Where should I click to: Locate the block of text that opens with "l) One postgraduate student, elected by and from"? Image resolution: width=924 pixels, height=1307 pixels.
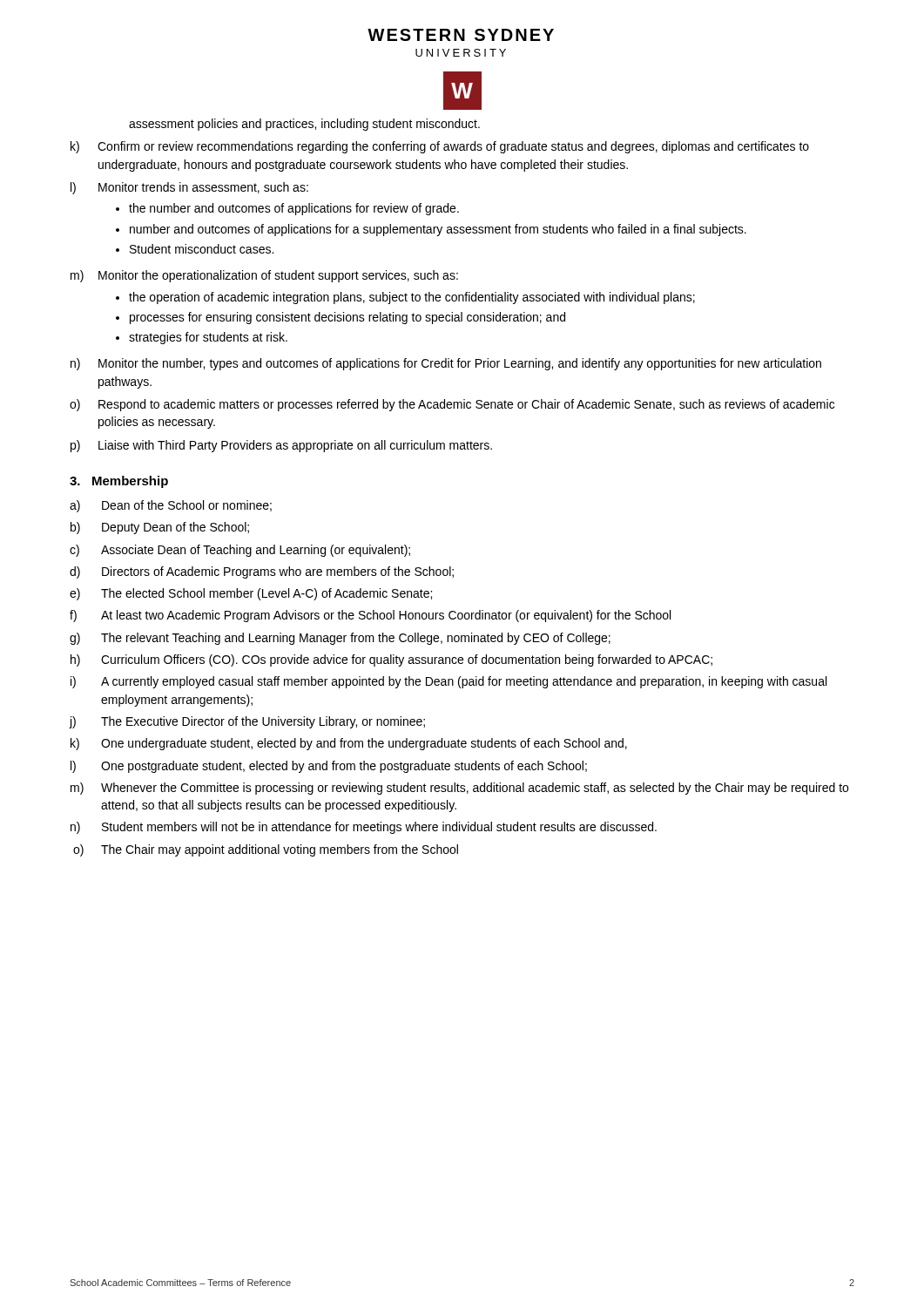tap(462, 766)
